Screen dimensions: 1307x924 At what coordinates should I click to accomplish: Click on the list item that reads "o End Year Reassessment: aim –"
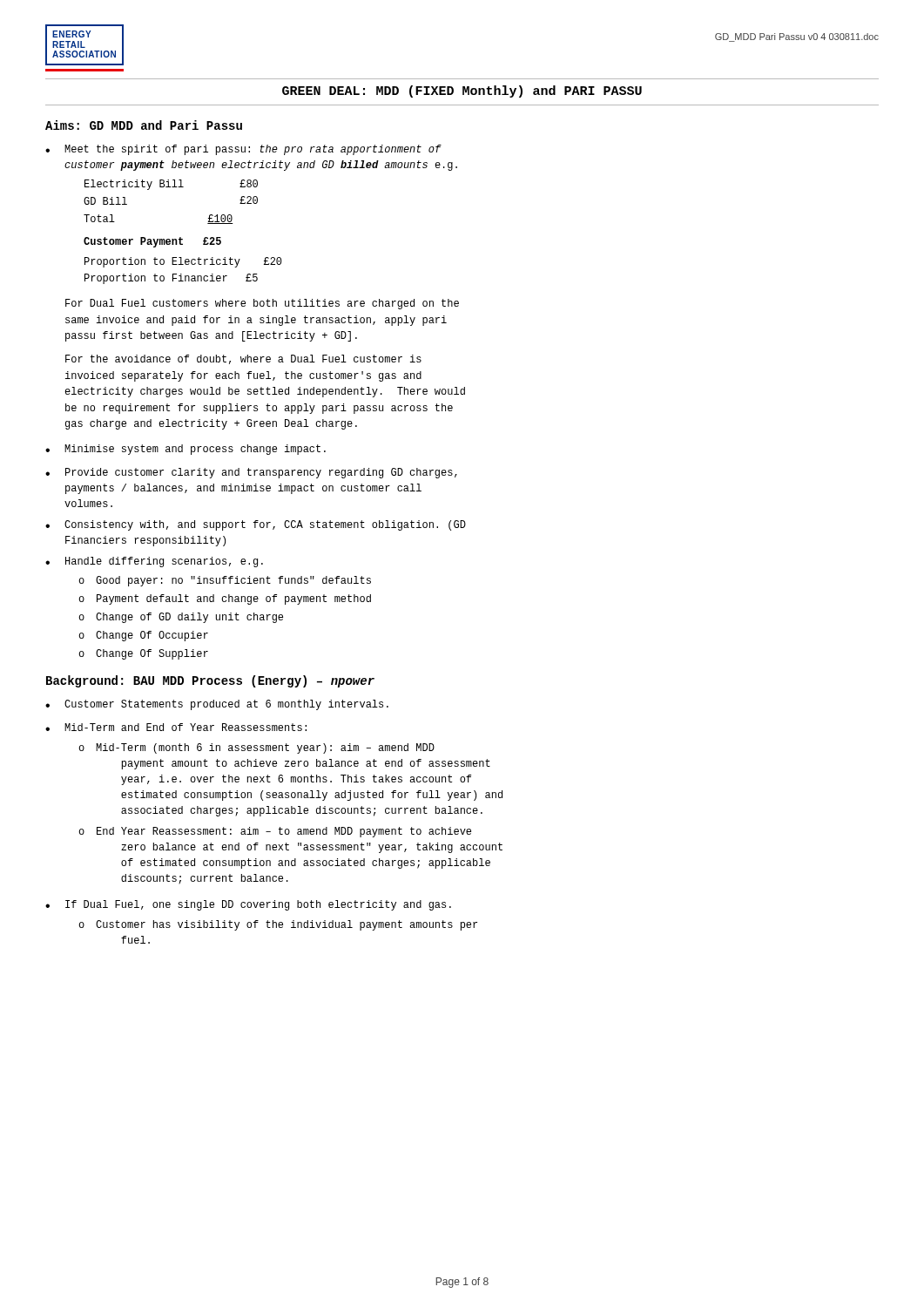(x=479, y=856)
